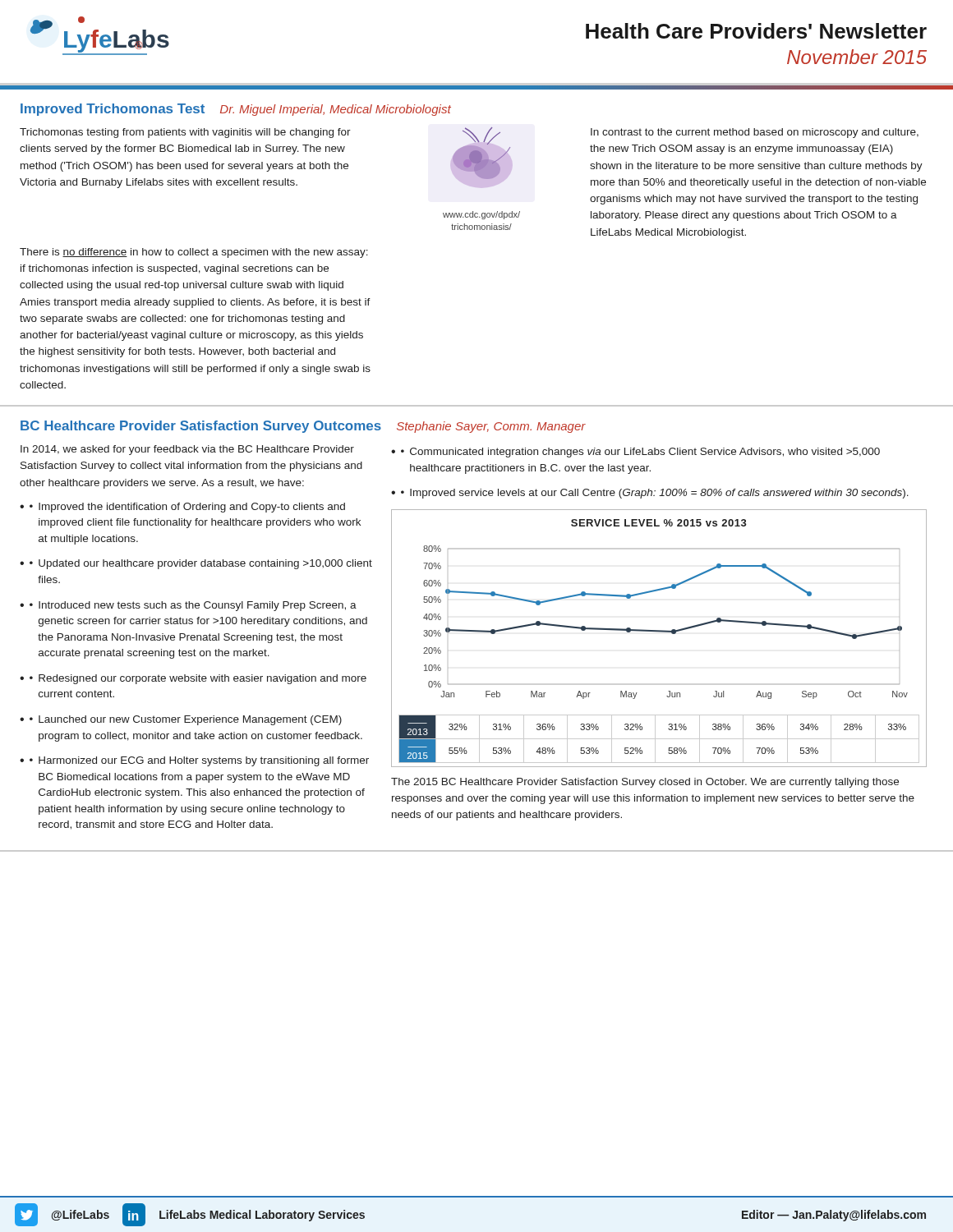Screen dimensions: 1232x953
Task: Find the block on this page that starts "•Introduced new tests such as the Counsyl"
Action: click(x=201, y=629)
